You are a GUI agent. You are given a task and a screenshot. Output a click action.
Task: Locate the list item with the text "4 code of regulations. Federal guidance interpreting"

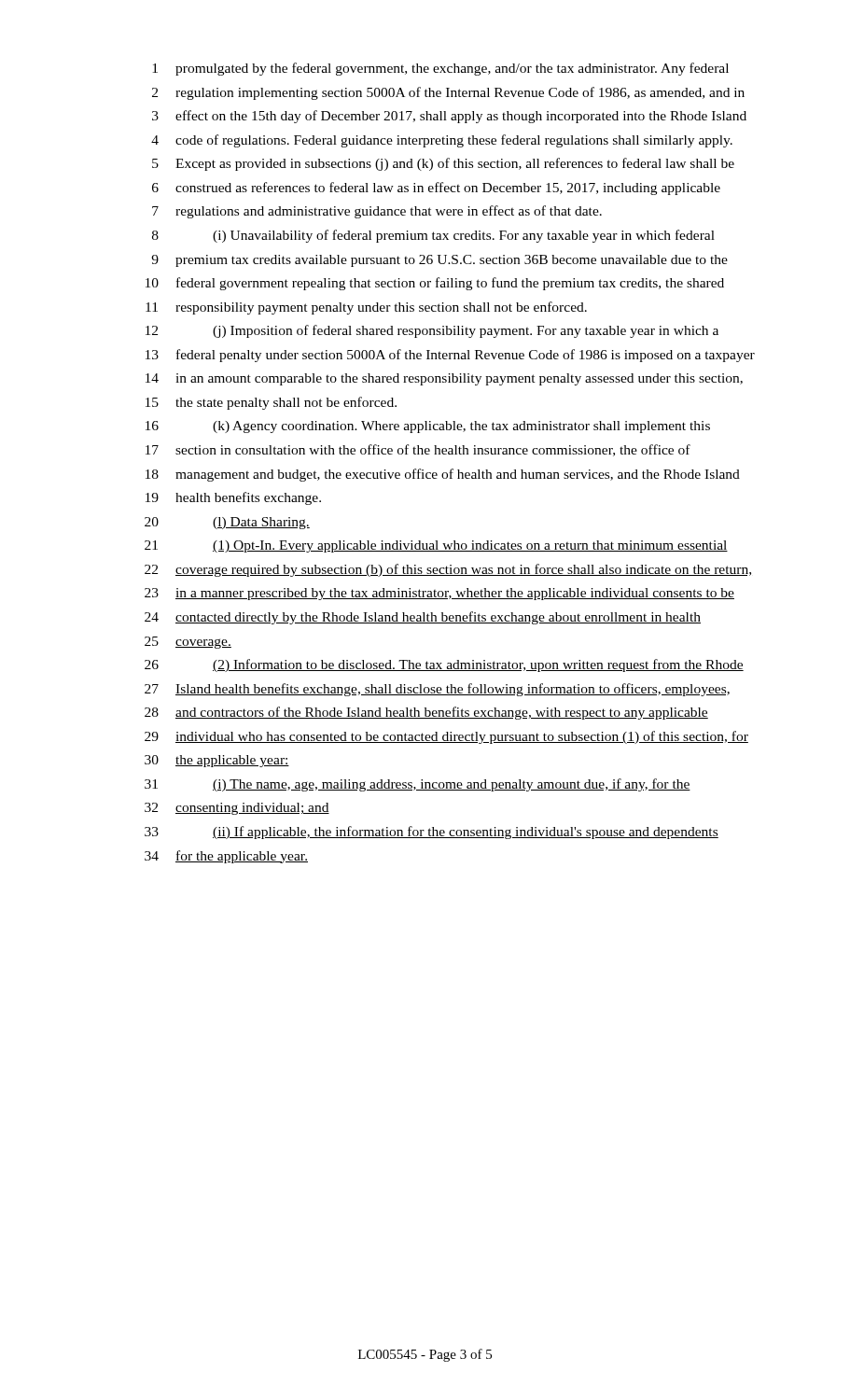click(444, 140)
